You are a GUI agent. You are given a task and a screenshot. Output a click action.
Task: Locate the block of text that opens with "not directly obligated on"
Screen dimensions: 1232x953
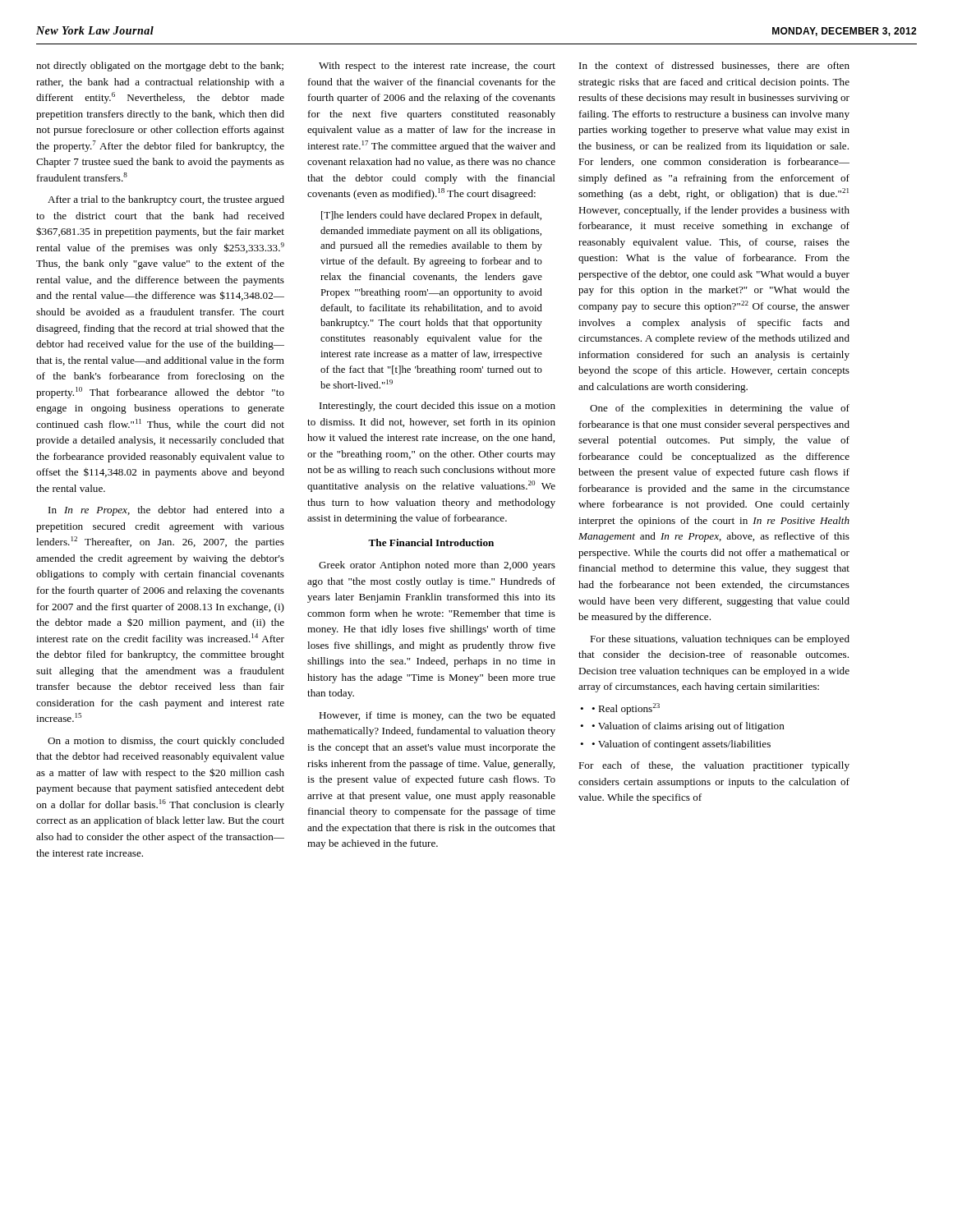(x=160, y=121)
